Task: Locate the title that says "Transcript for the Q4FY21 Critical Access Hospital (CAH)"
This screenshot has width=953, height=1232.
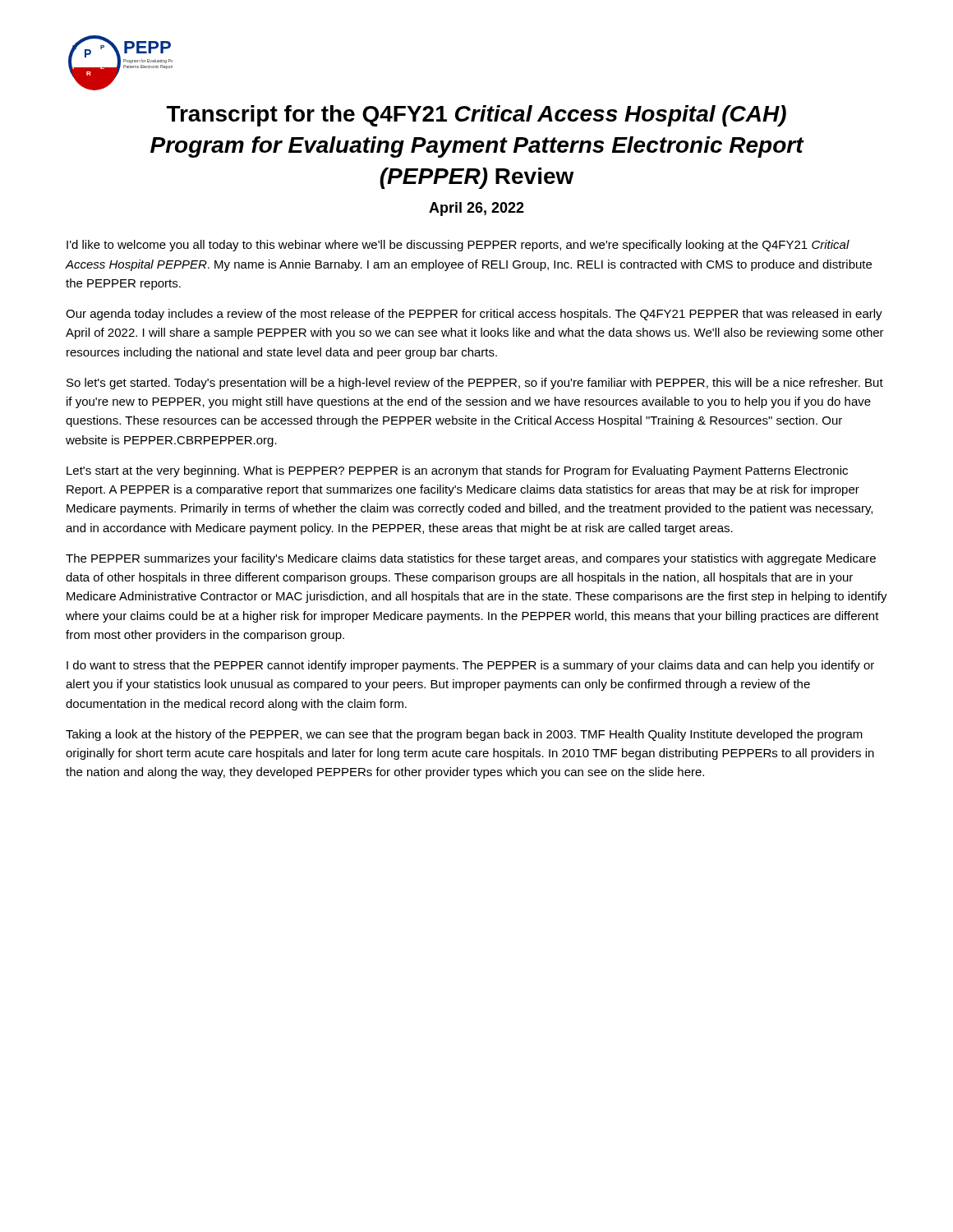Action: 476,145
